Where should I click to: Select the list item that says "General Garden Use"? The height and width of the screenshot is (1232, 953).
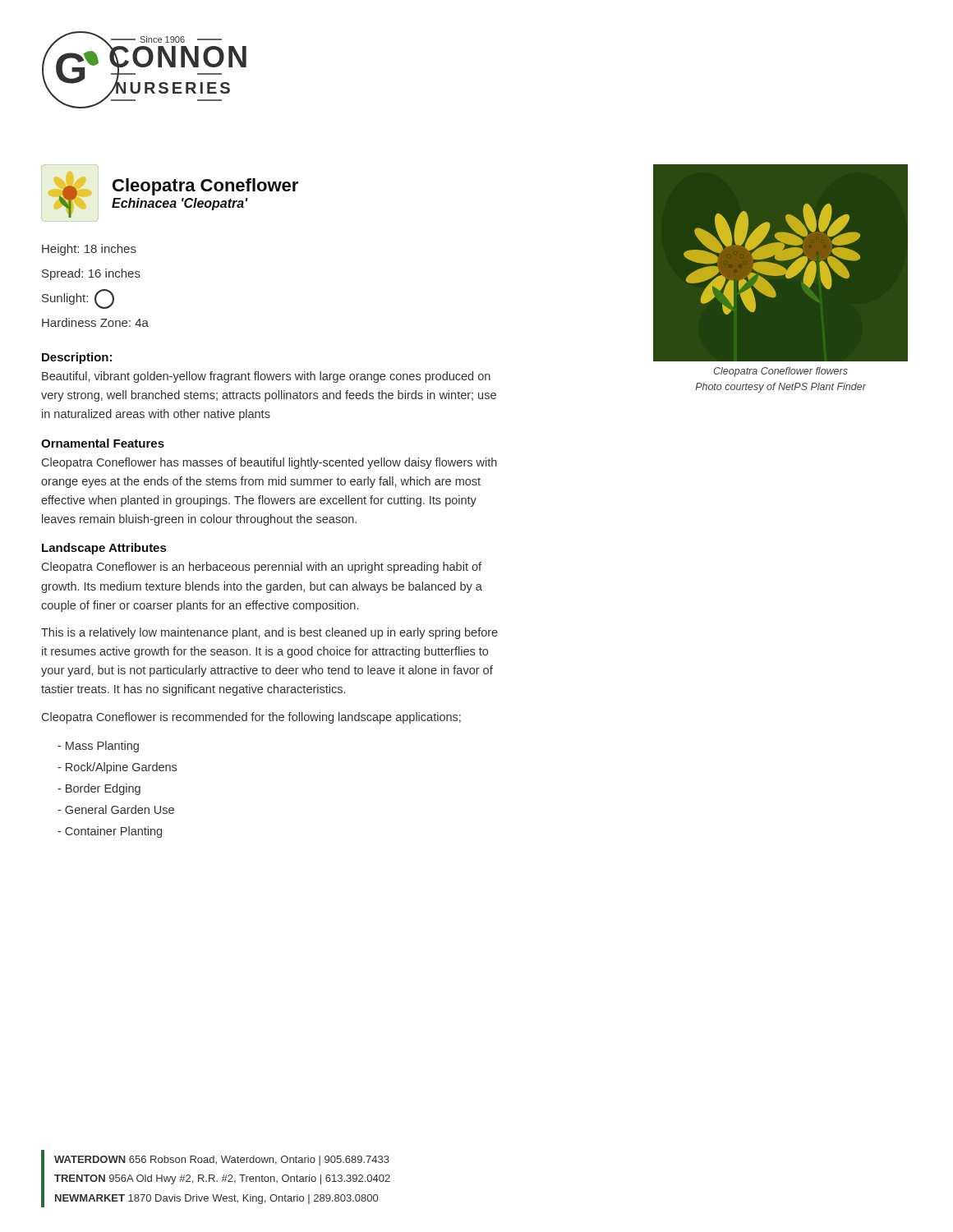pos(116,810)
